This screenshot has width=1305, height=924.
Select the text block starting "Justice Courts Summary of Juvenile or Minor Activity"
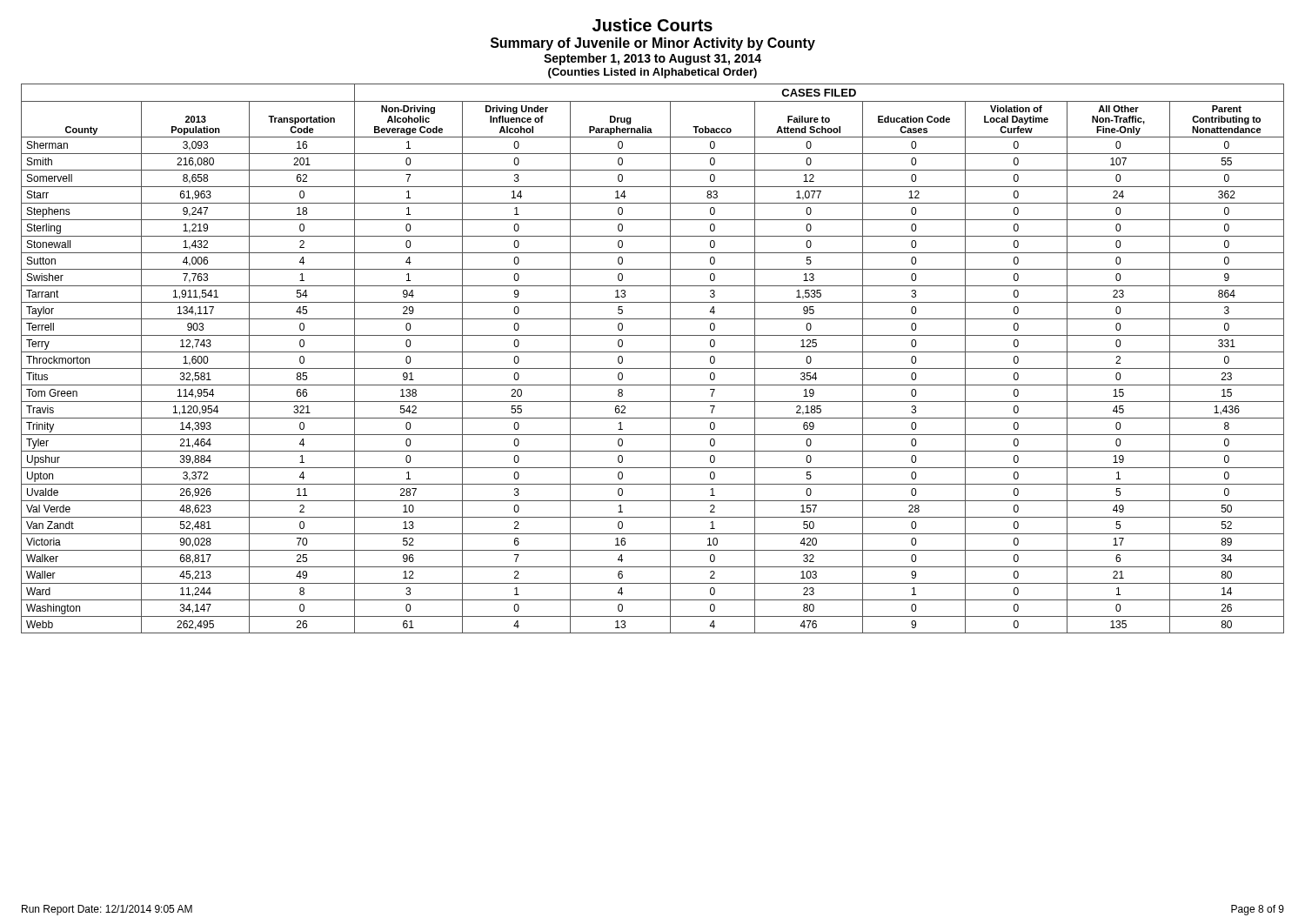[652, 47]
